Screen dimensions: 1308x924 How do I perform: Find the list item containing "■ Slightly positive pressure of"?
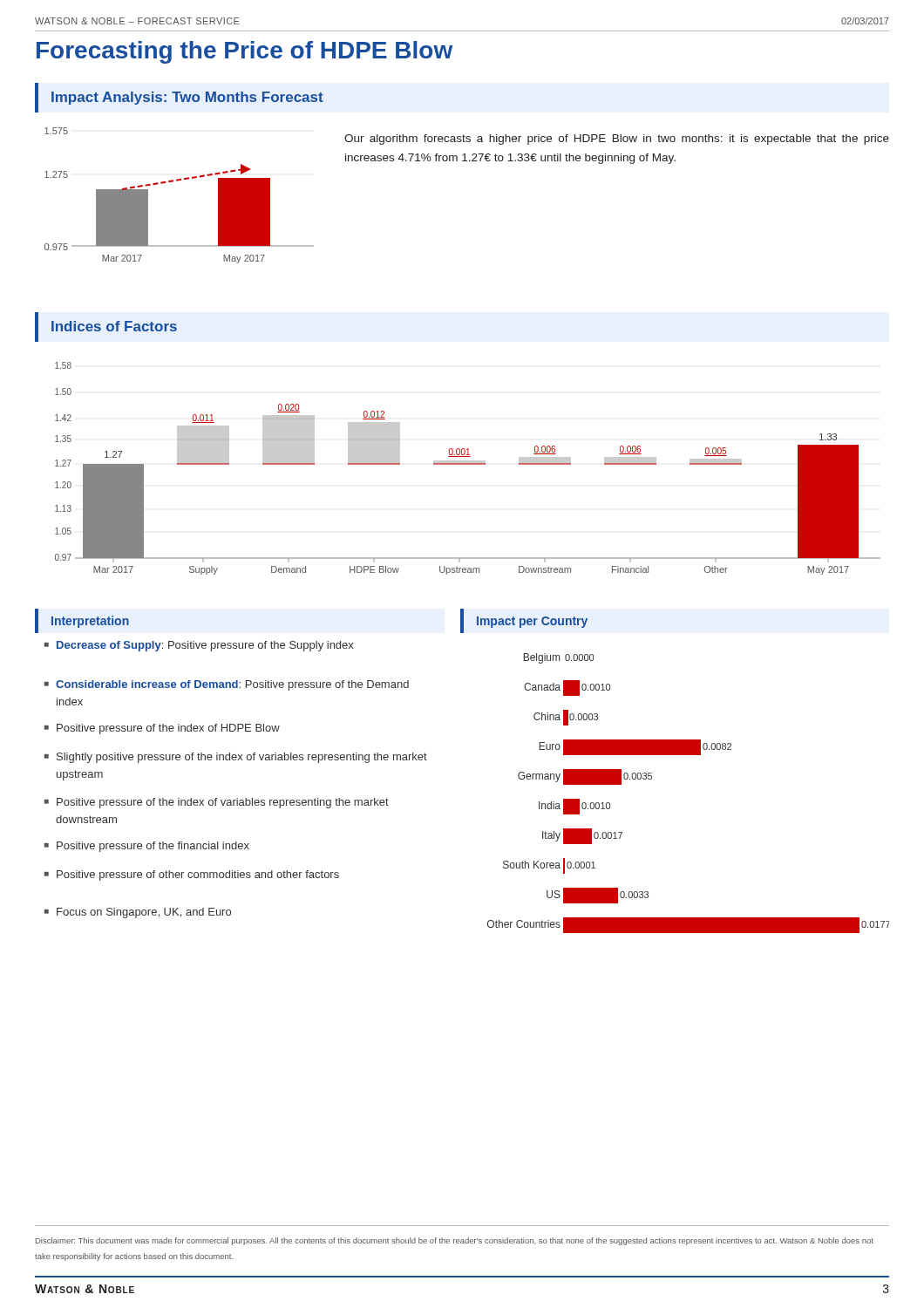pos(240,765)
